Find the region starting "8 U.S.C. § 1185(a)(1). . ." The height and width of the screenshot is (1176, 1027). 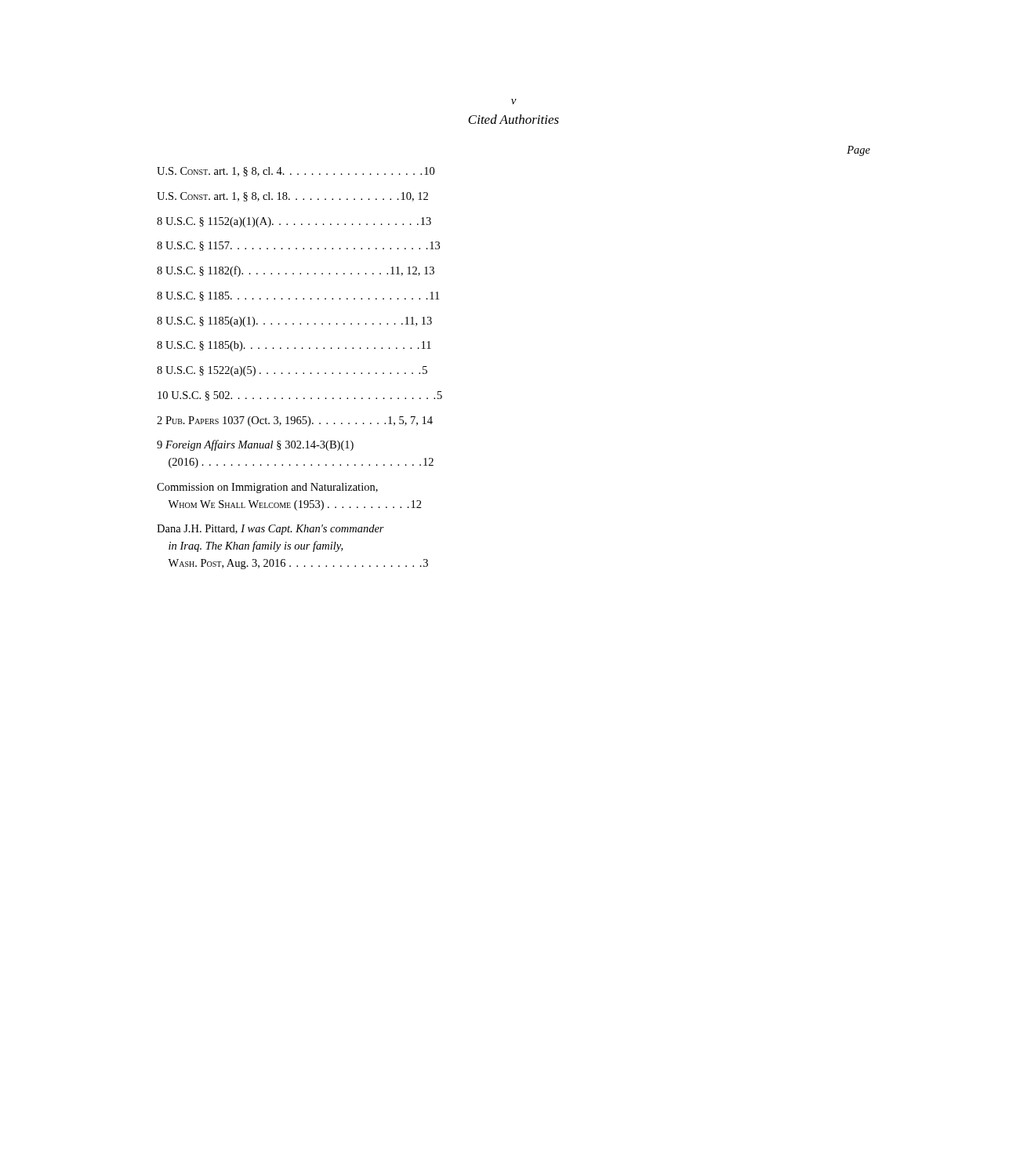(294, 320)
